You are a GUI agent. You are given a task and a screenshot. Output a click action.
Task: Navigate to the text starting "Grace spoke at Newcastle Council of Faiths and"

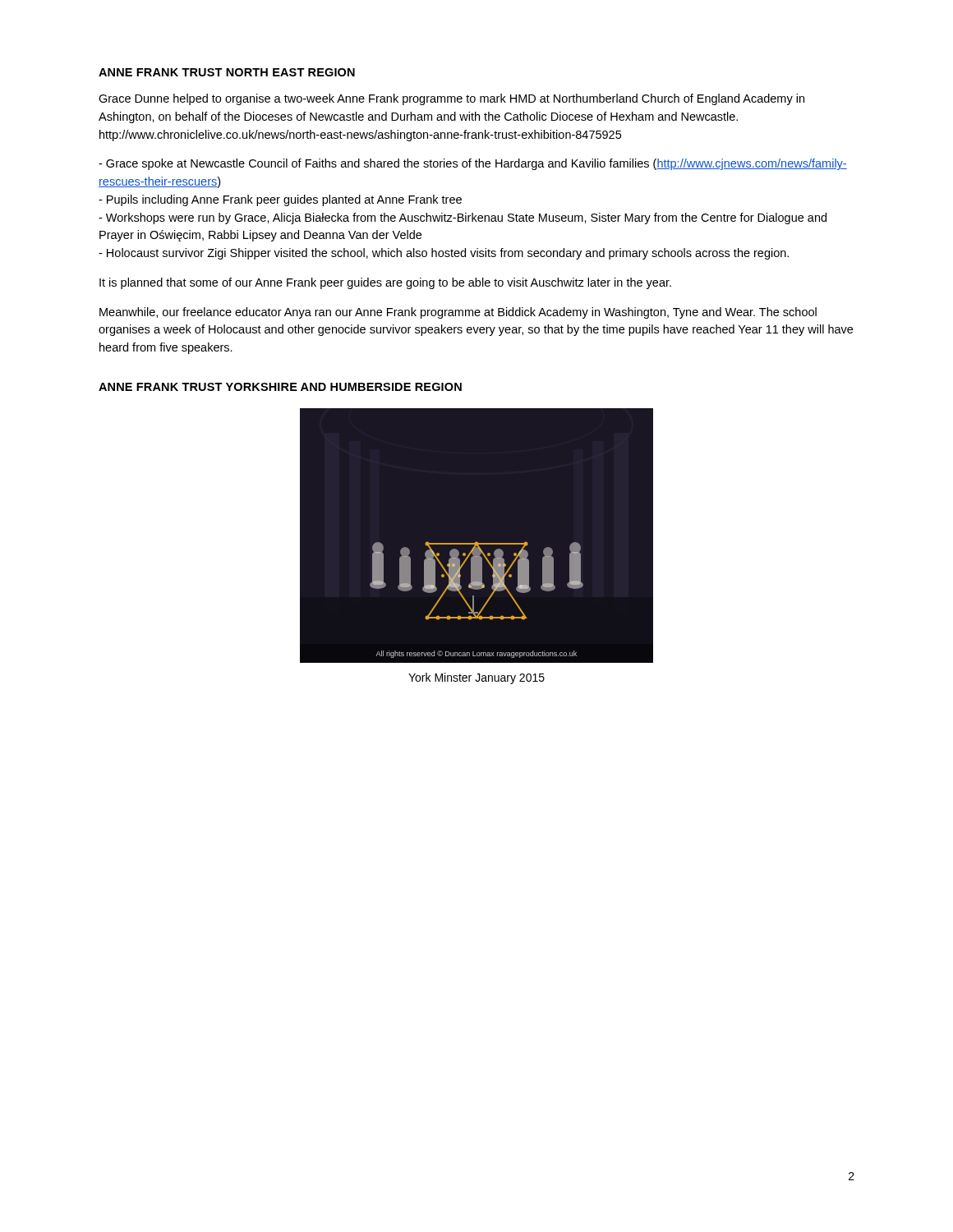pos(473,173)
